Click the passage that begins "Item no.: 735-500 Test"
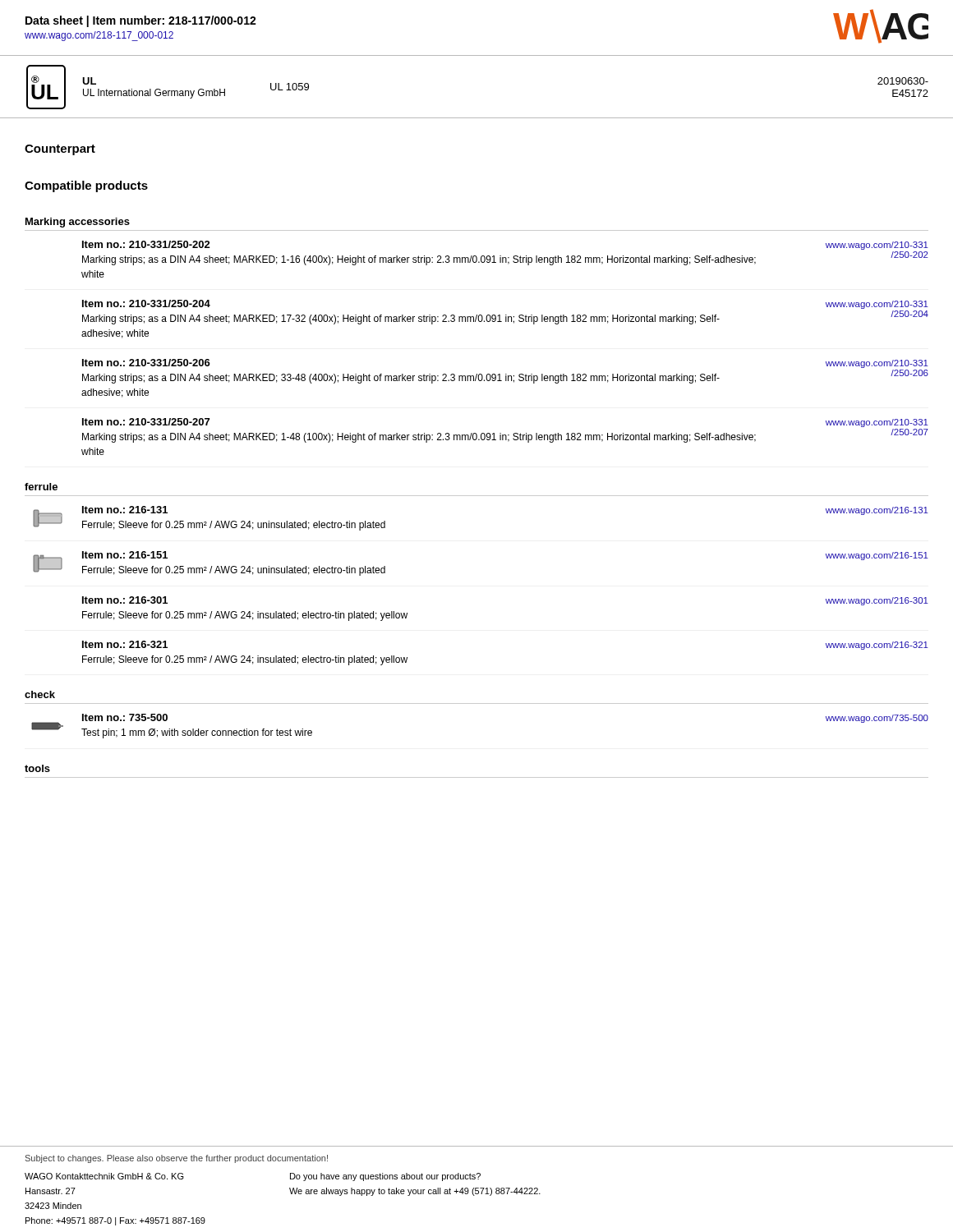953x1232 pixels. 155,729
